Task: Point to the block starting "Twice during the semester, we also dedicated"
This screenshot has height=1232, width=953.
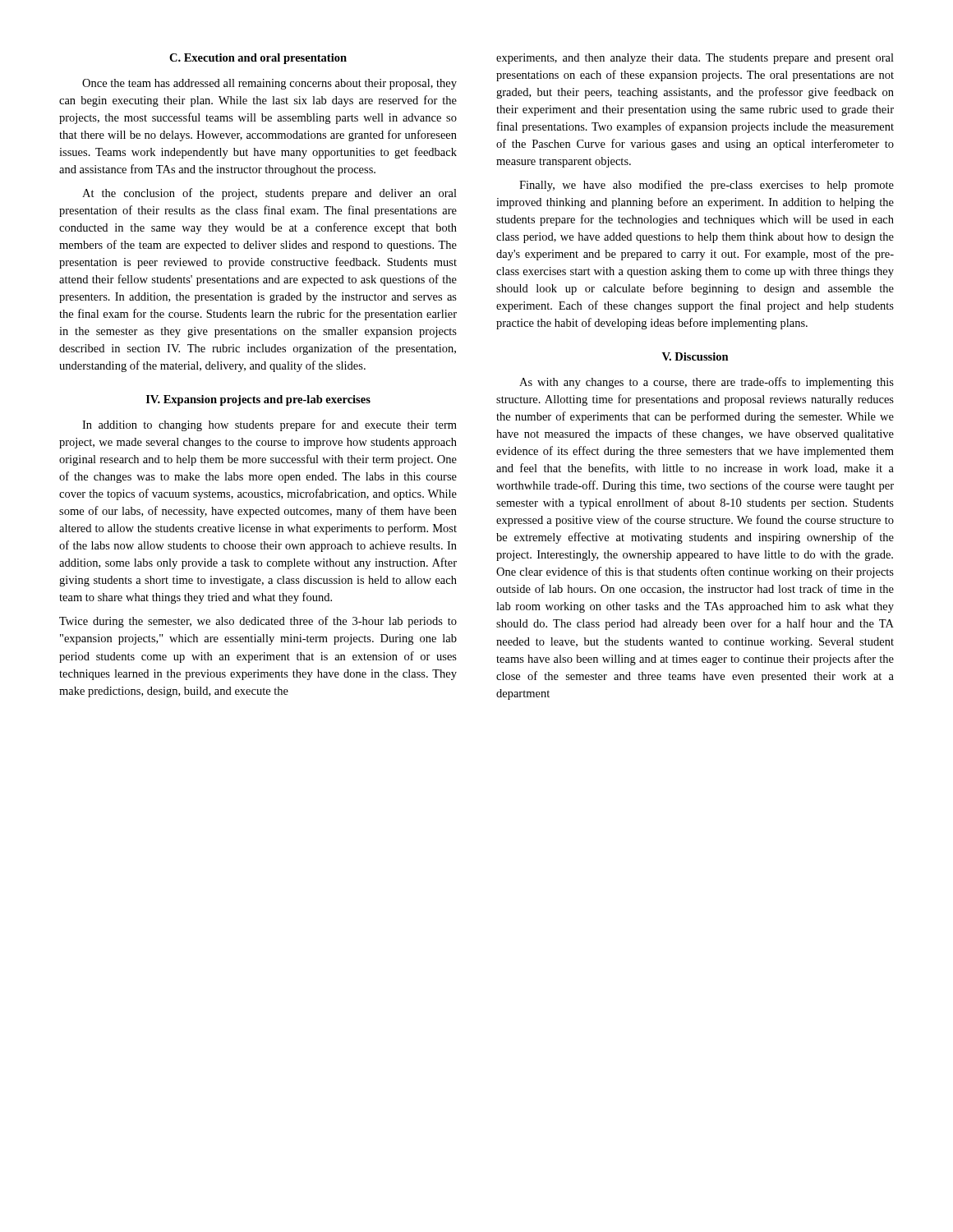Action: [258, 656]
